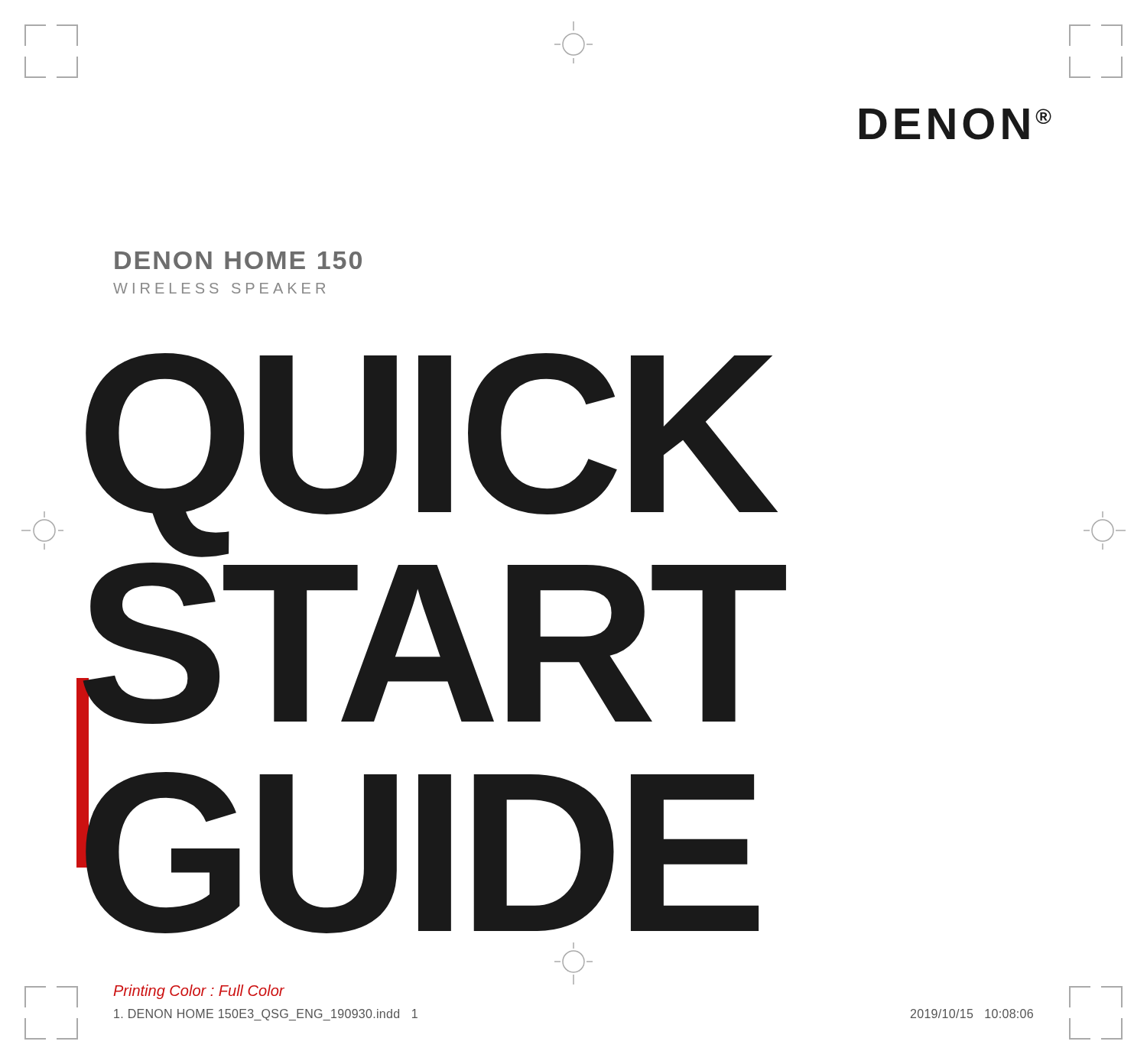Image resolution: width=1147 pixels, height=1064 pixels.
Task: Select the text starting "DENON HOME 150 WIRELESS SPEAKER"
Action: coord(239,270)
